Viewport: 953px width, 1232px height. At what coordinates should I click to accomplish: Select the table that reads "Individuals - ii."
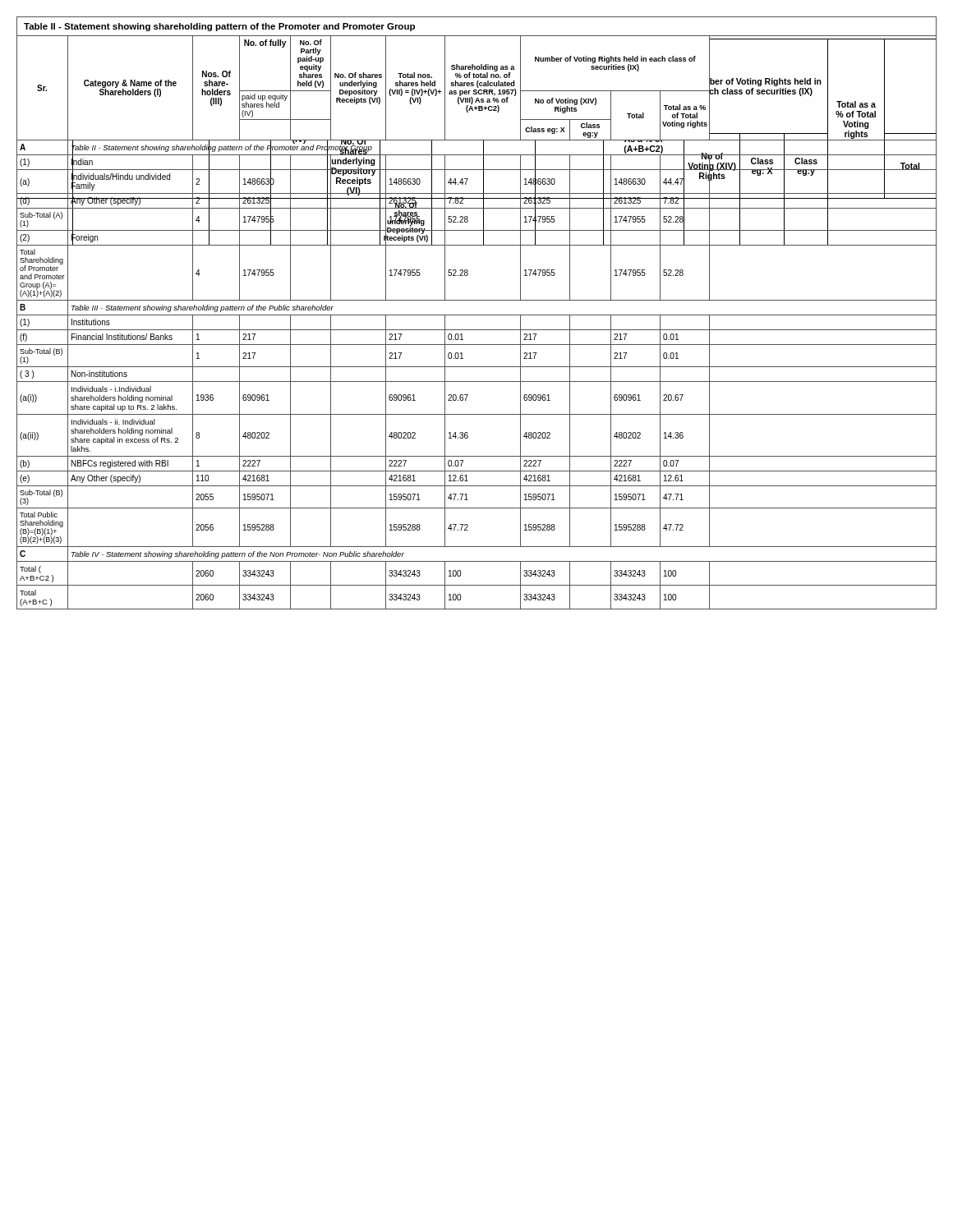coord(476,322)
